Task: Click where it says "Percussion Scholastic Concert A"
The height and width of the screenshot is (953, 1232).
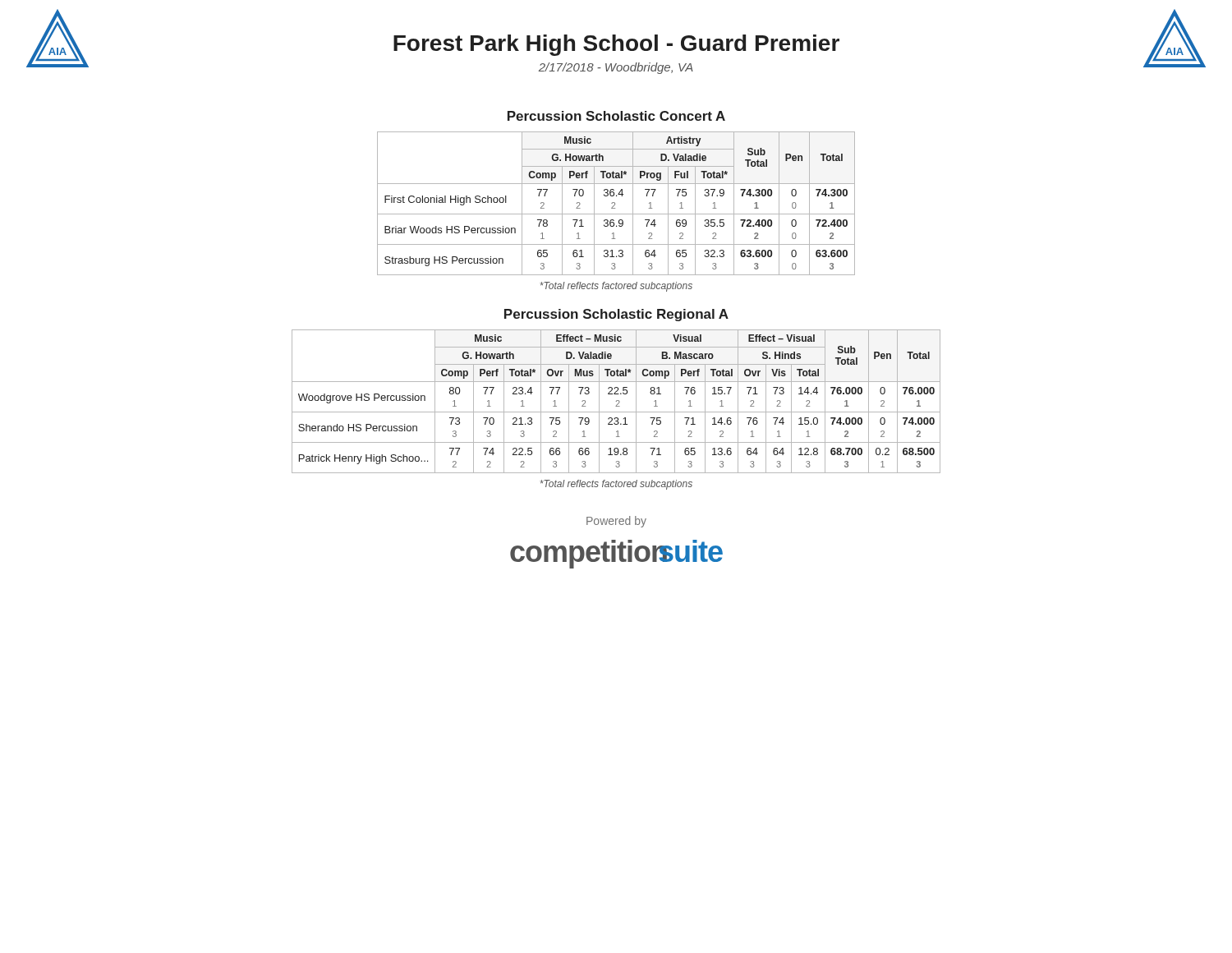Action: [616, 116]
